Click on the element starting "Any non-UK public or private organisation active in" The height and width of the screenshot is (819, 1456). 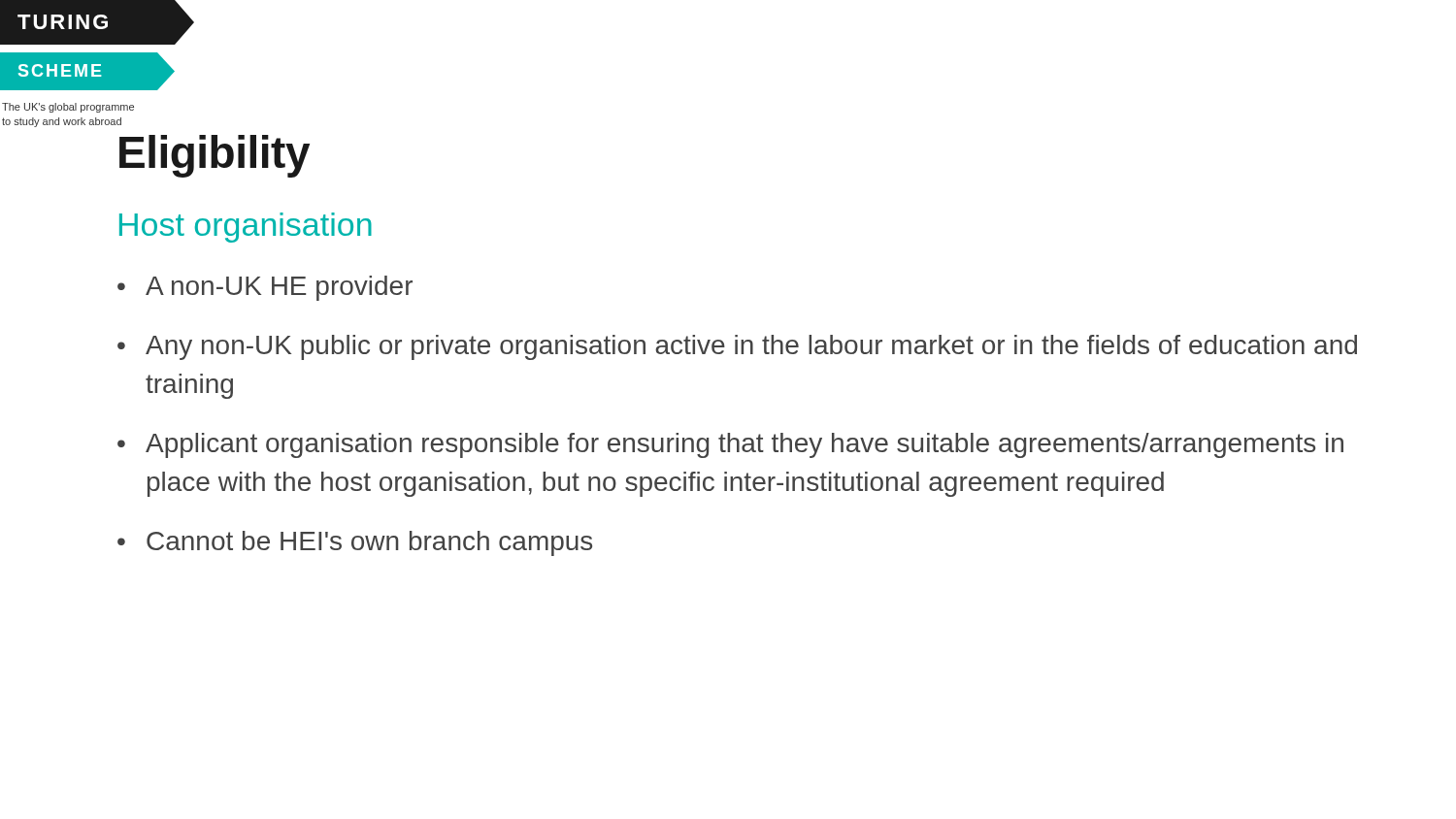click(752, 364)
